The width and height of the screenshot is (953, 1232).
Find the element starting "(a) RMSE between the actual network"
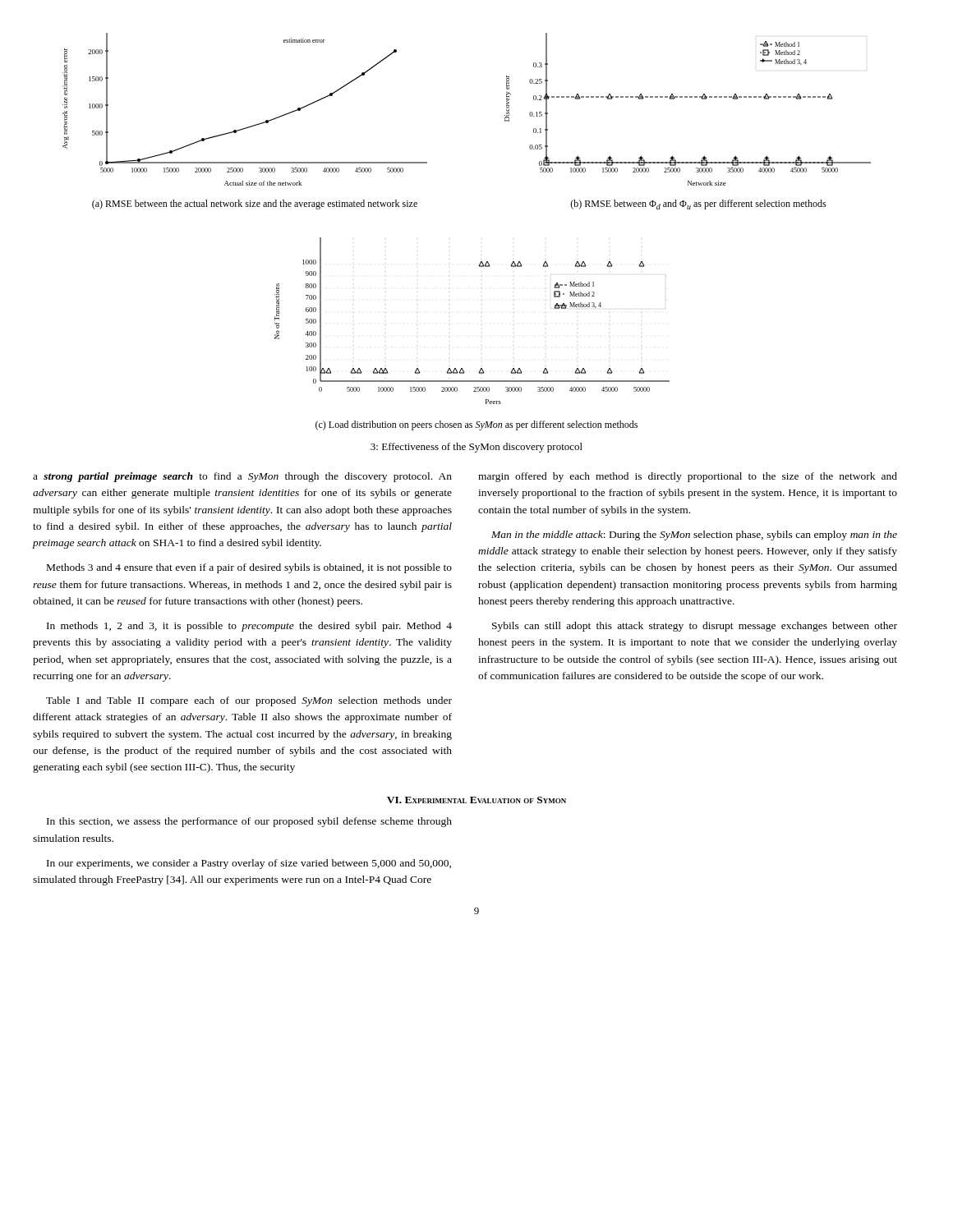click(255, 204)
